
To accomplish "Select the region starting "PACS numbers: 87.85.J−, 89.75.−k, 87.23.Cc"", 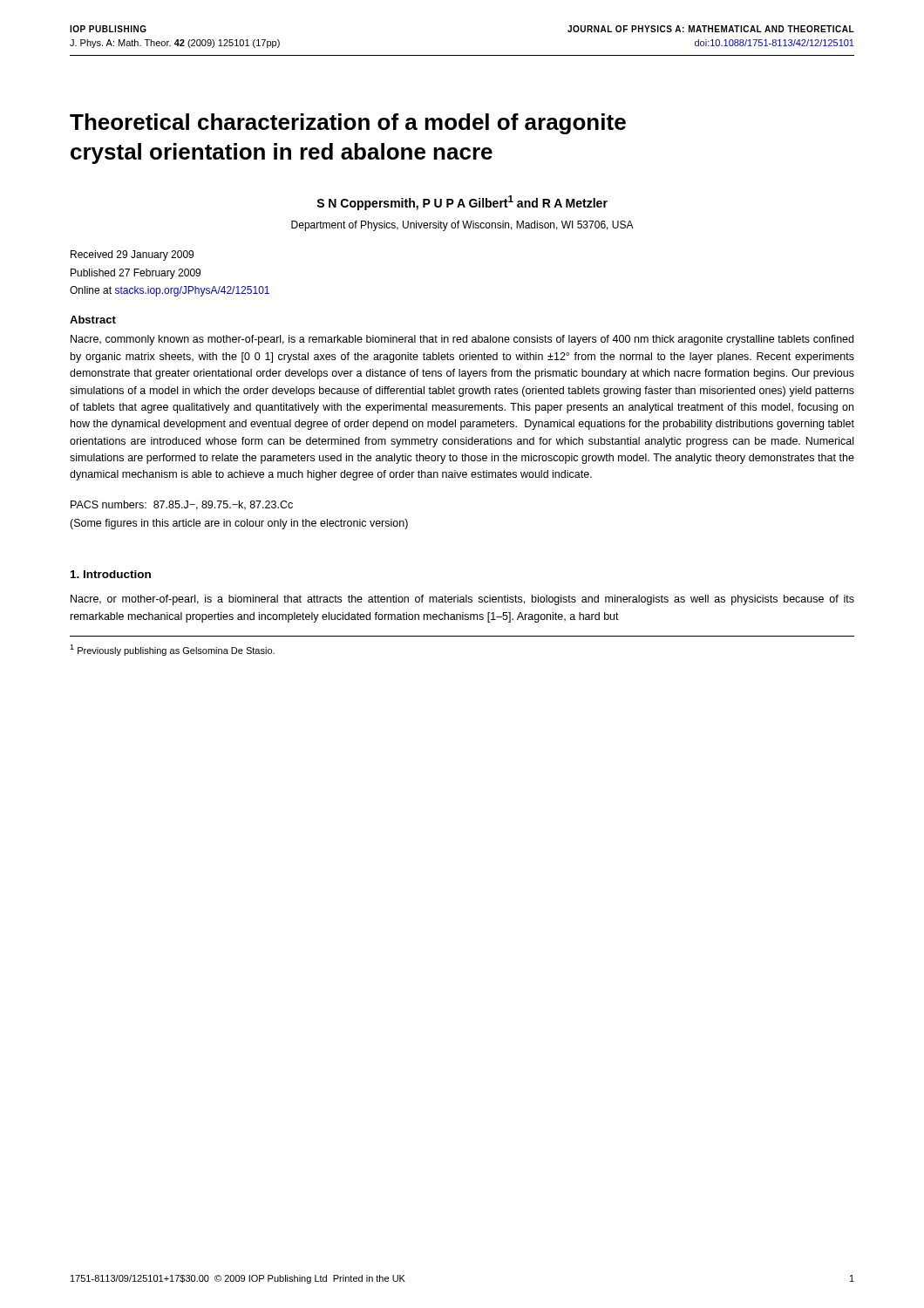I will (182, 505).
